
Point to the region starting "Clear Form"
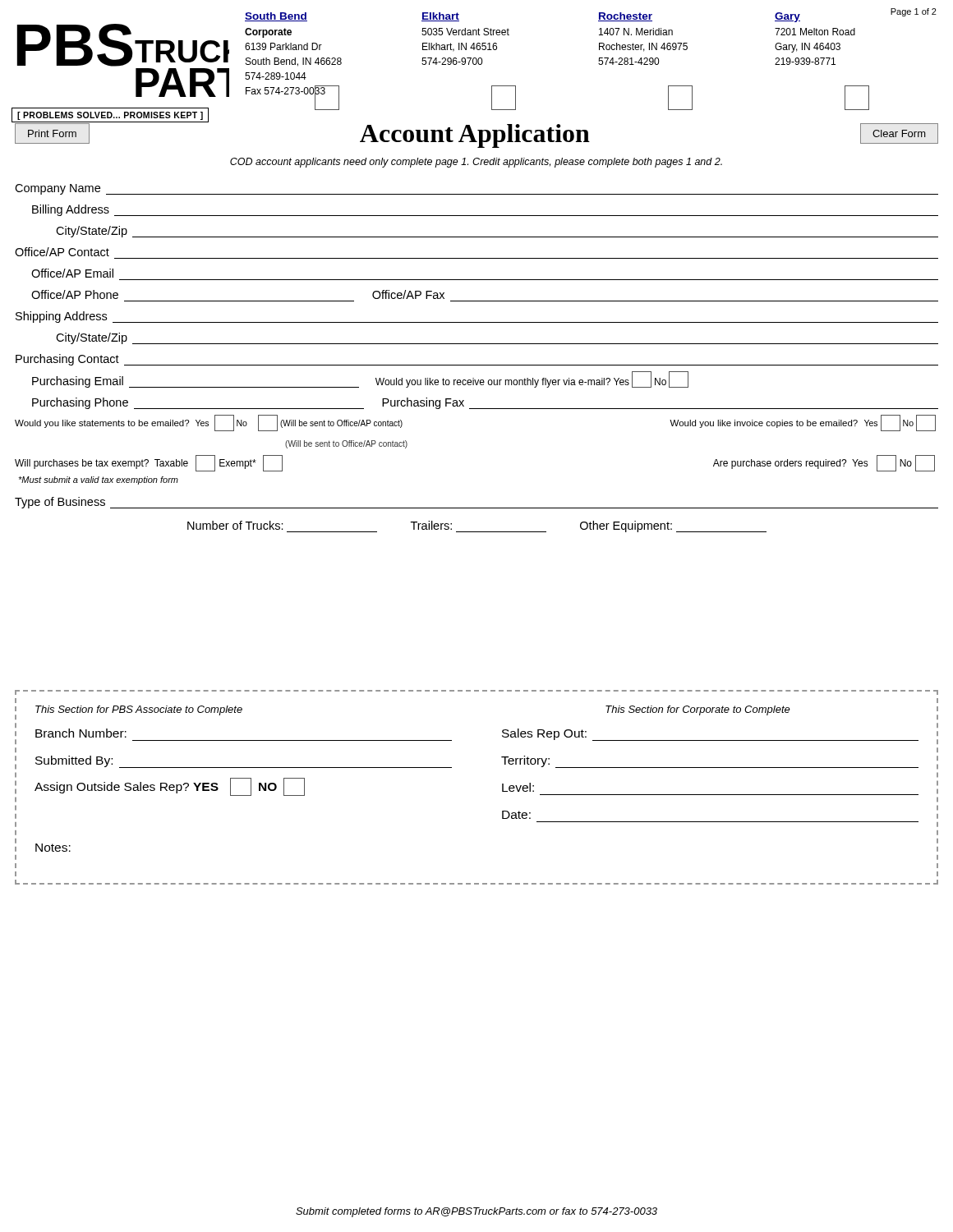pyautogui.click(x=899, y=133)
